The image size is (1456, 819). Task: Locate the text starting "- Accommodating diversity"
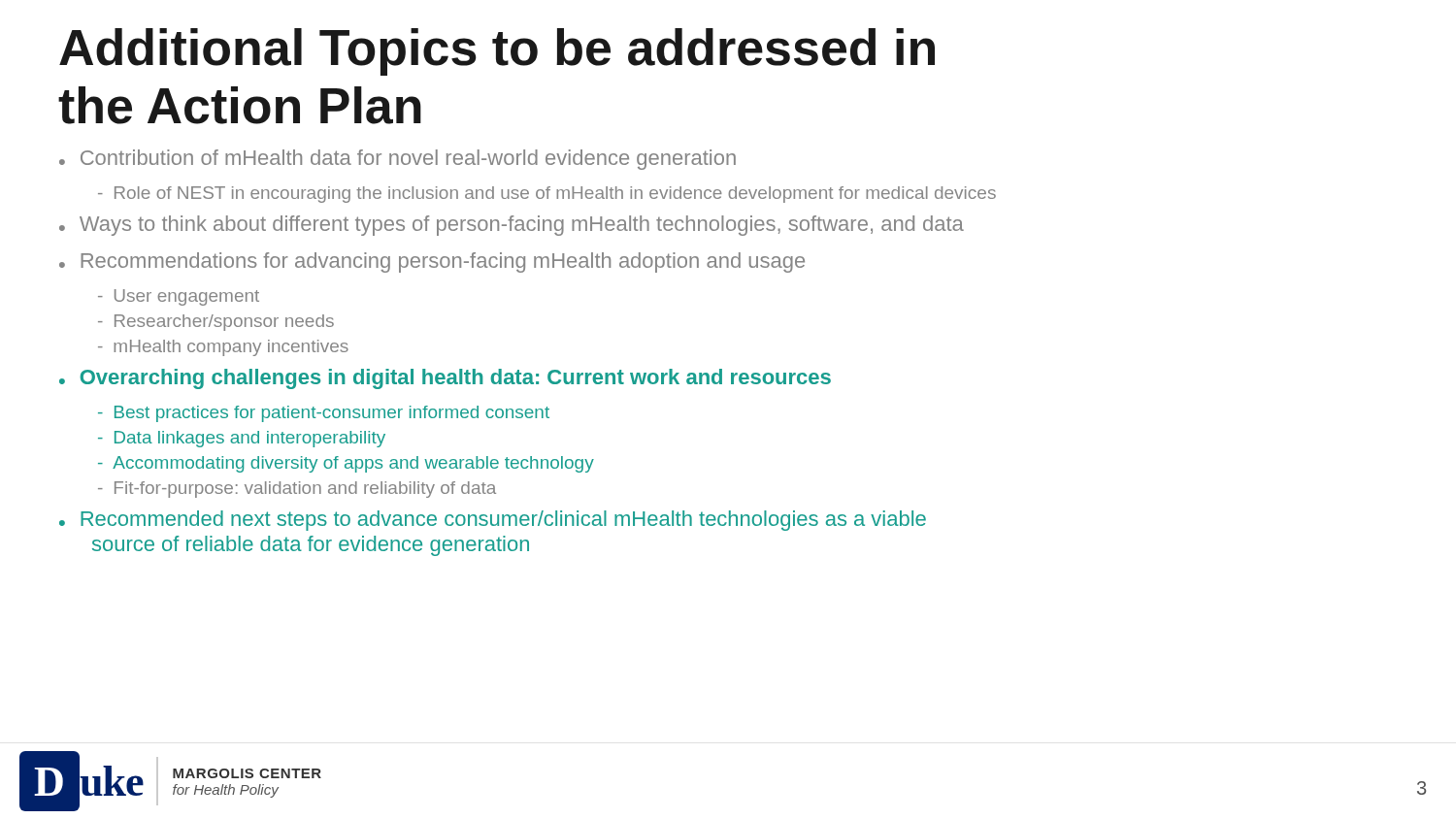click(346, 464)
